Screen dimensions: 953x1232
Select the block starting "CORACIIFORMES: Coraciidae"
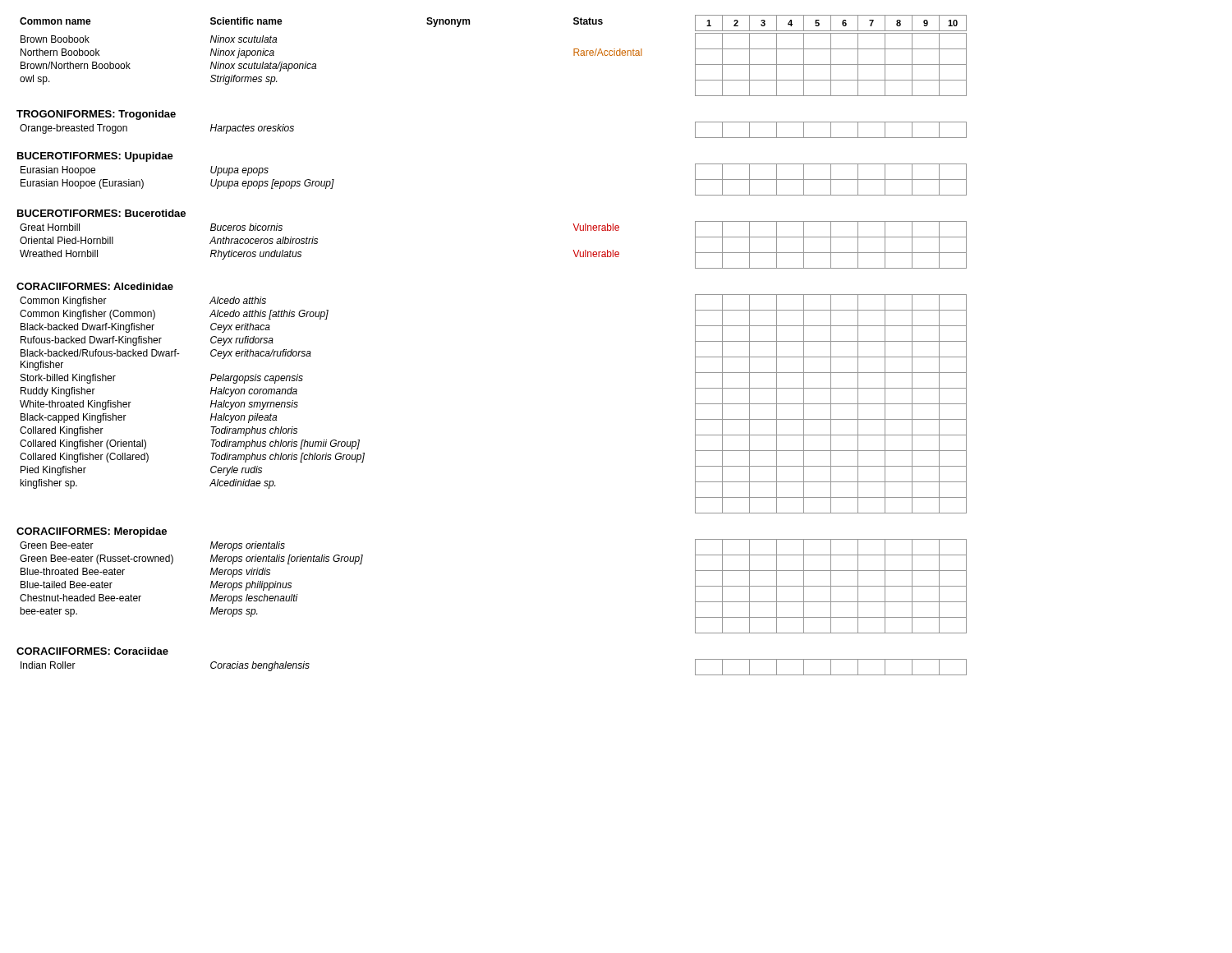coord(92,651)
